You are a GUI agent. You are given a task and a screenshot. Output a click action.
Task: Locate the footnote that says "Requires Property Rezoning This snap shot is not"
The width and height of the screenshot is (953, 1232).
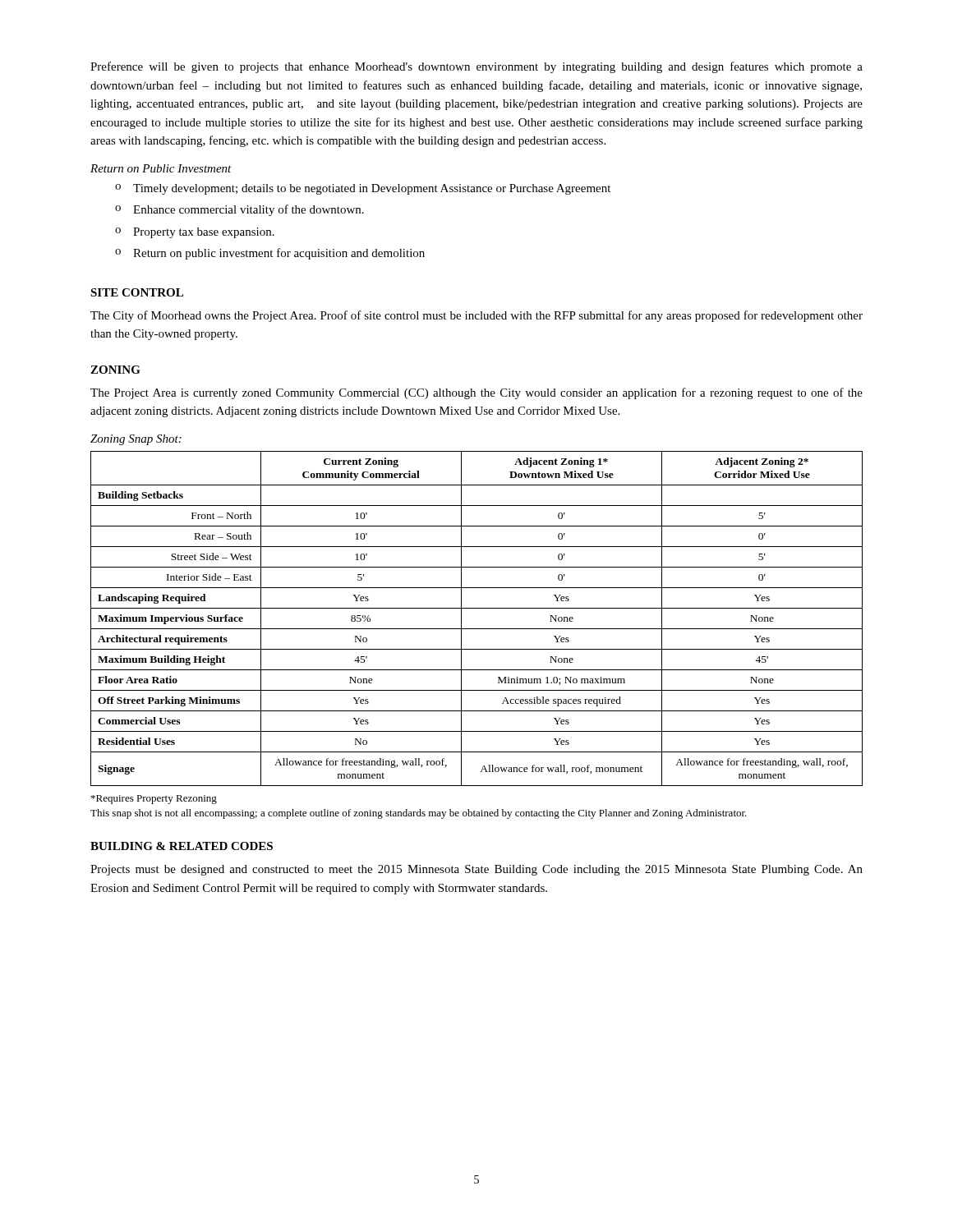(x=419, y=805)
